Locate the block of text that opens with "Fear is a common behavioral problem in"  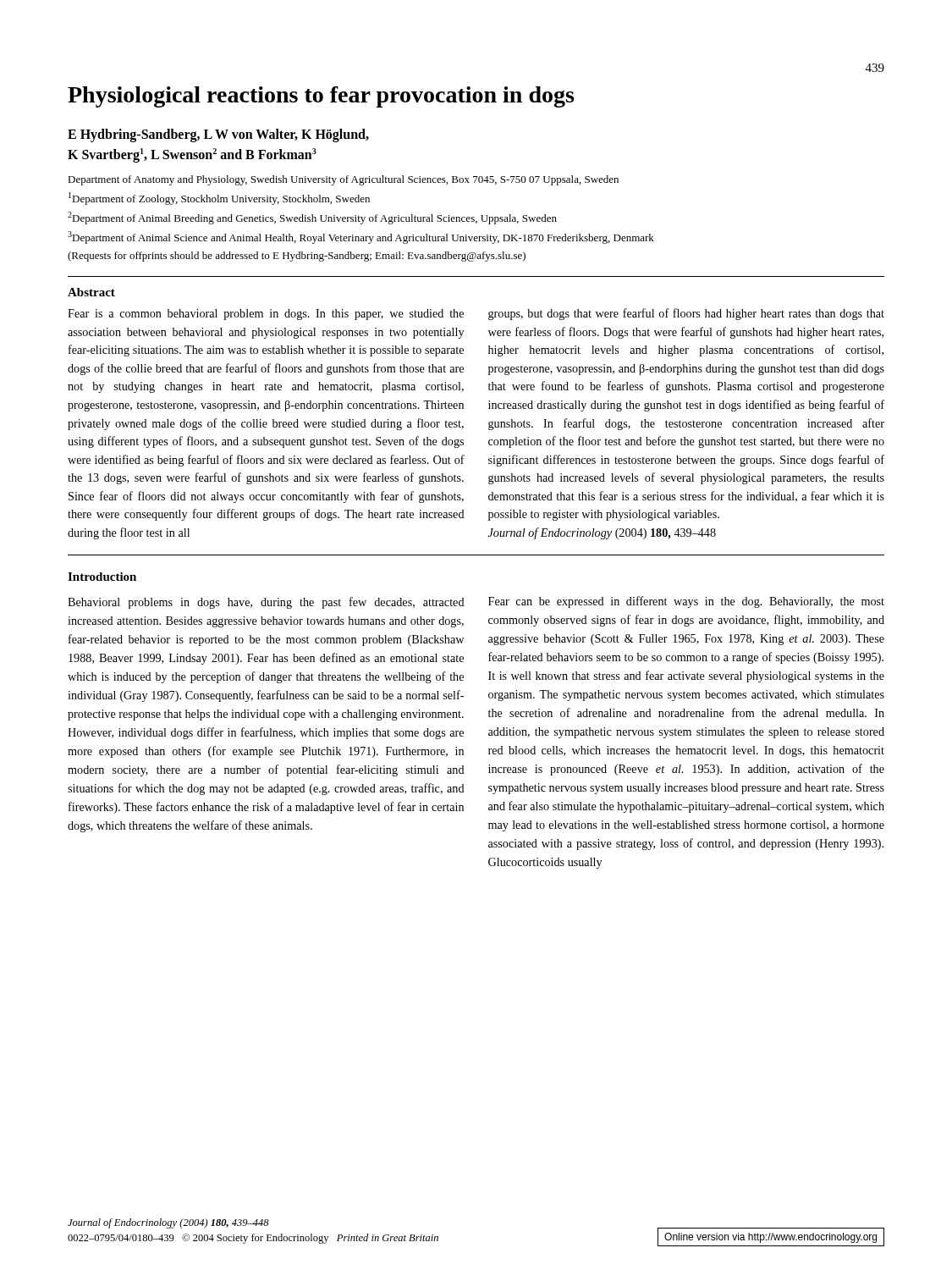[266, 423]
